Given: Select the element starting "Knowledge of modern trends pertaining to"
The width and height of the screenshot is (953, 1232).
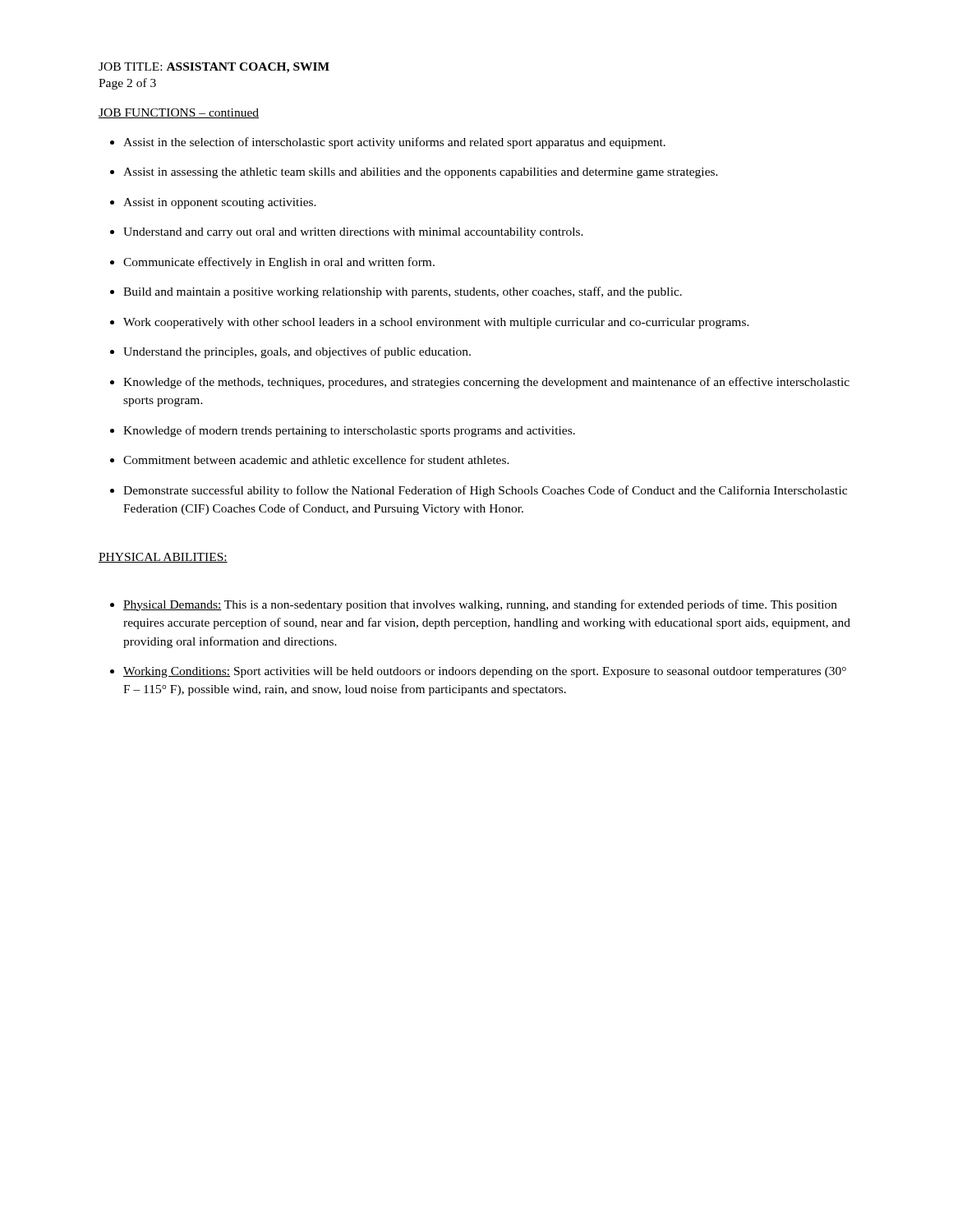Looking at the screenshot, I should [x=489, y=430].
